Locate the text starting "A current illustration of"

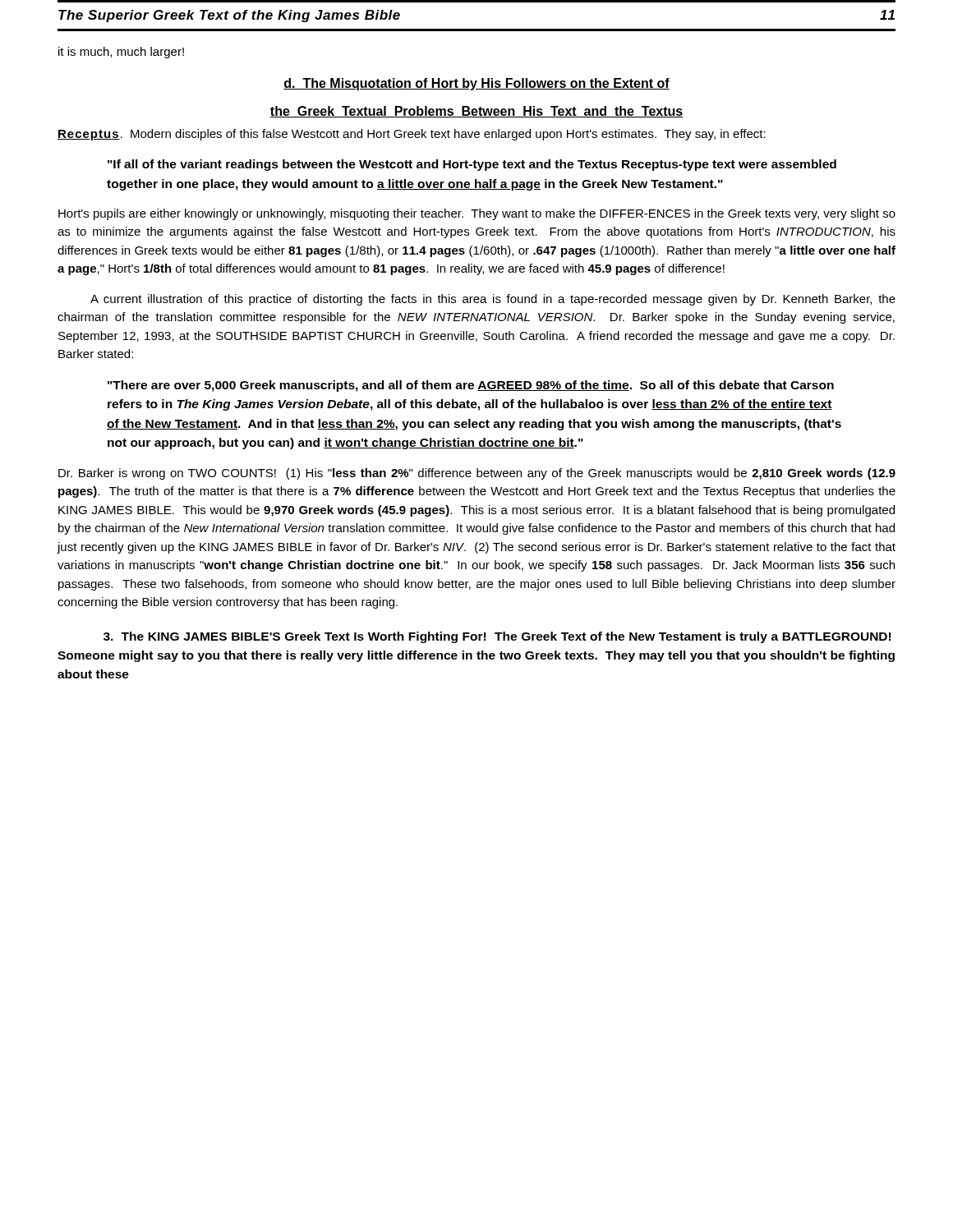(x=476, y=326)
